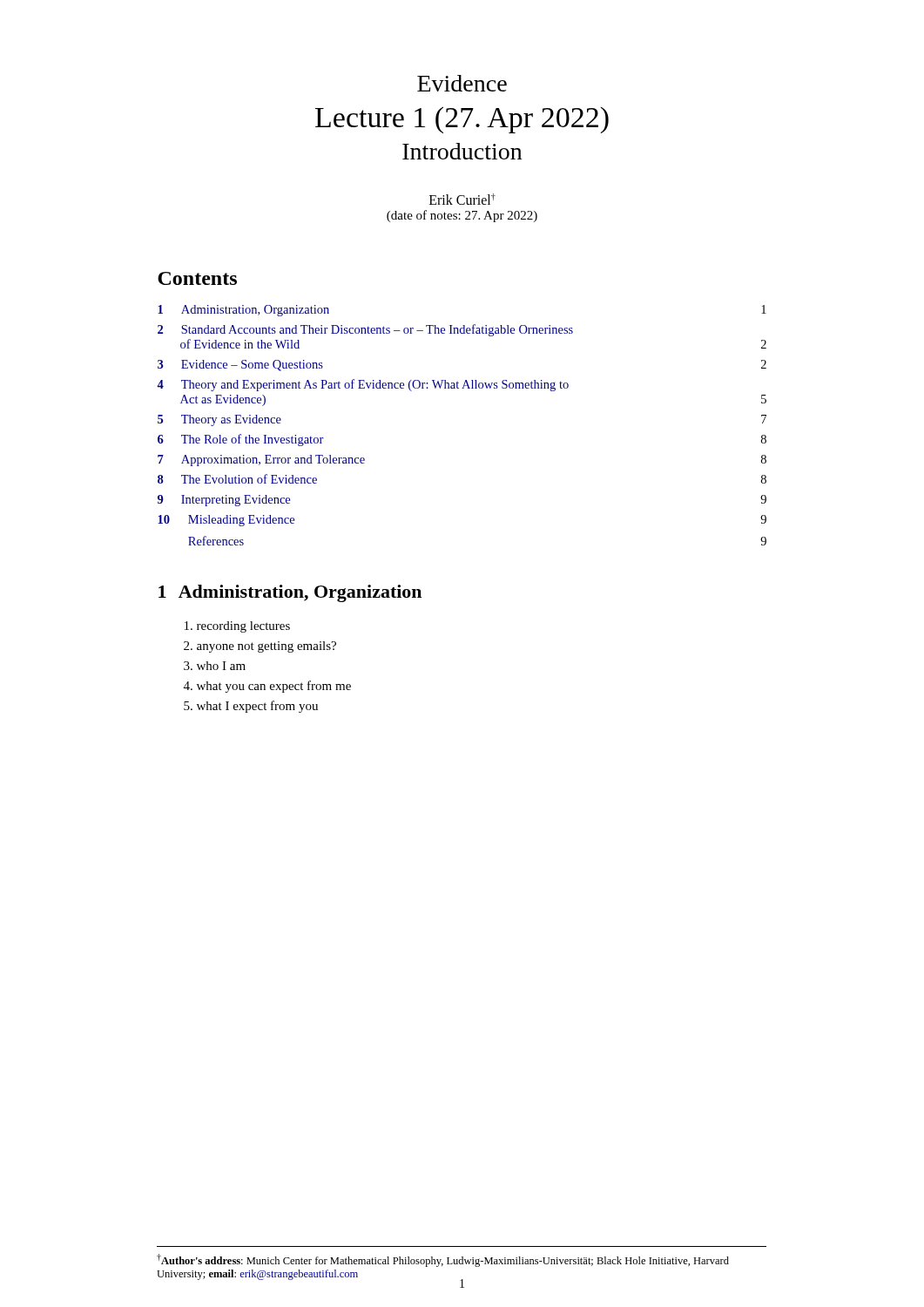
Task: Select the element starting "5 Theory as Evidence 7"
Action: pyautogui.click(x=225, y=420)
